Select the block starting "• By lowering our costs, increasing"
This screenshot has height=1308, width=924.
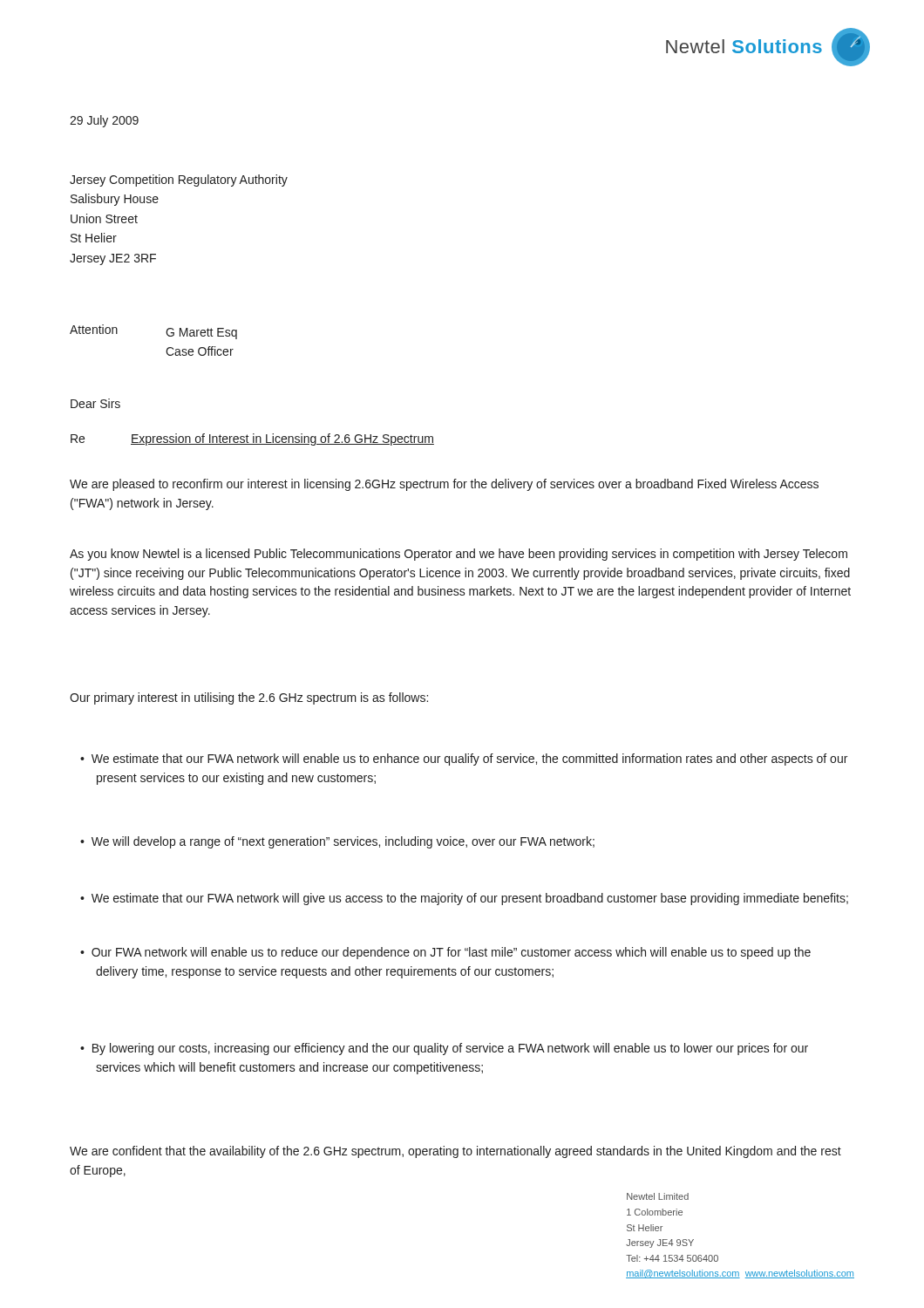point(444,1058)
